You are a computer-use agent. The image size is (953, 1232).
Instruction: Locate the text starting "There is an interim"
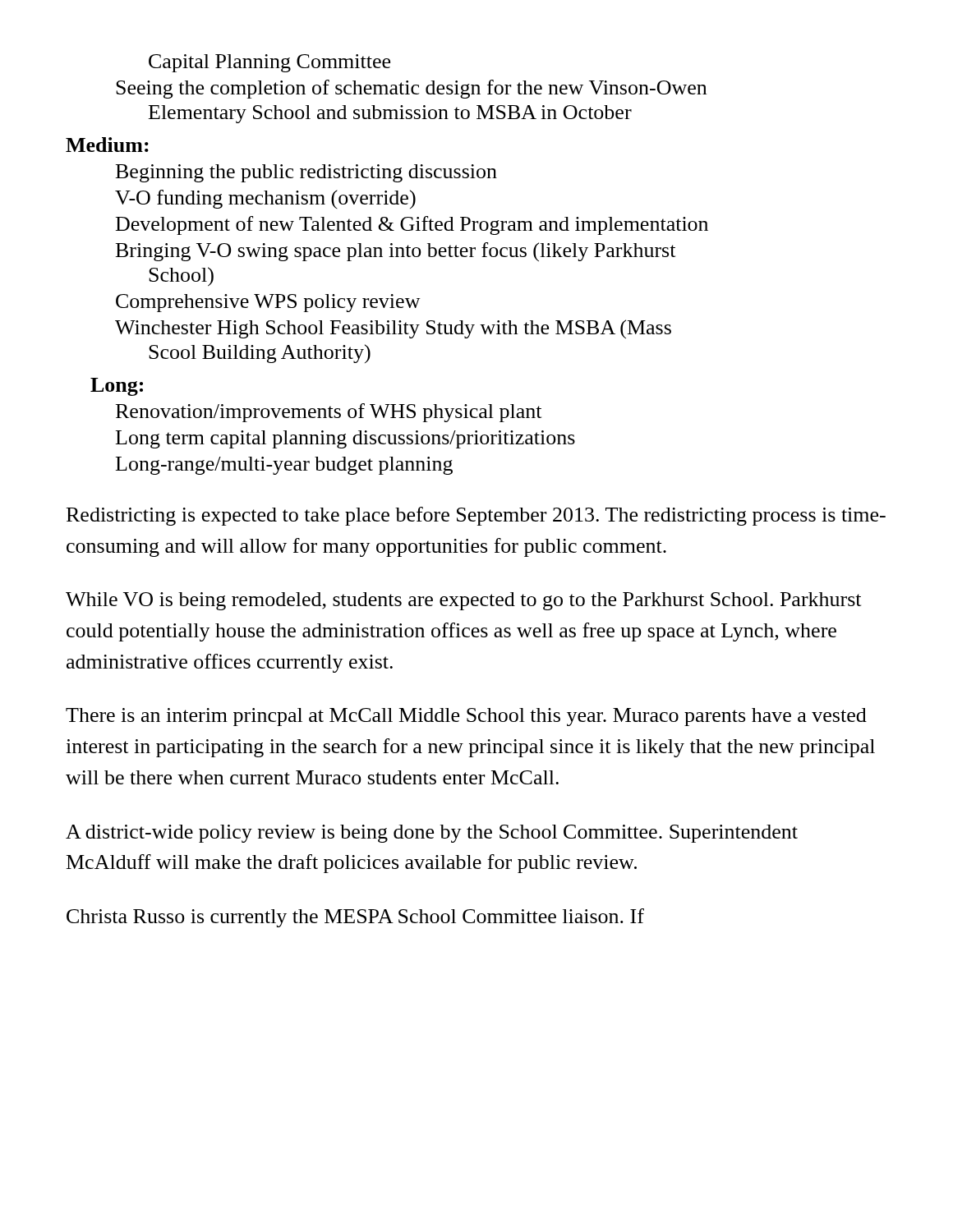coord(471,746)
